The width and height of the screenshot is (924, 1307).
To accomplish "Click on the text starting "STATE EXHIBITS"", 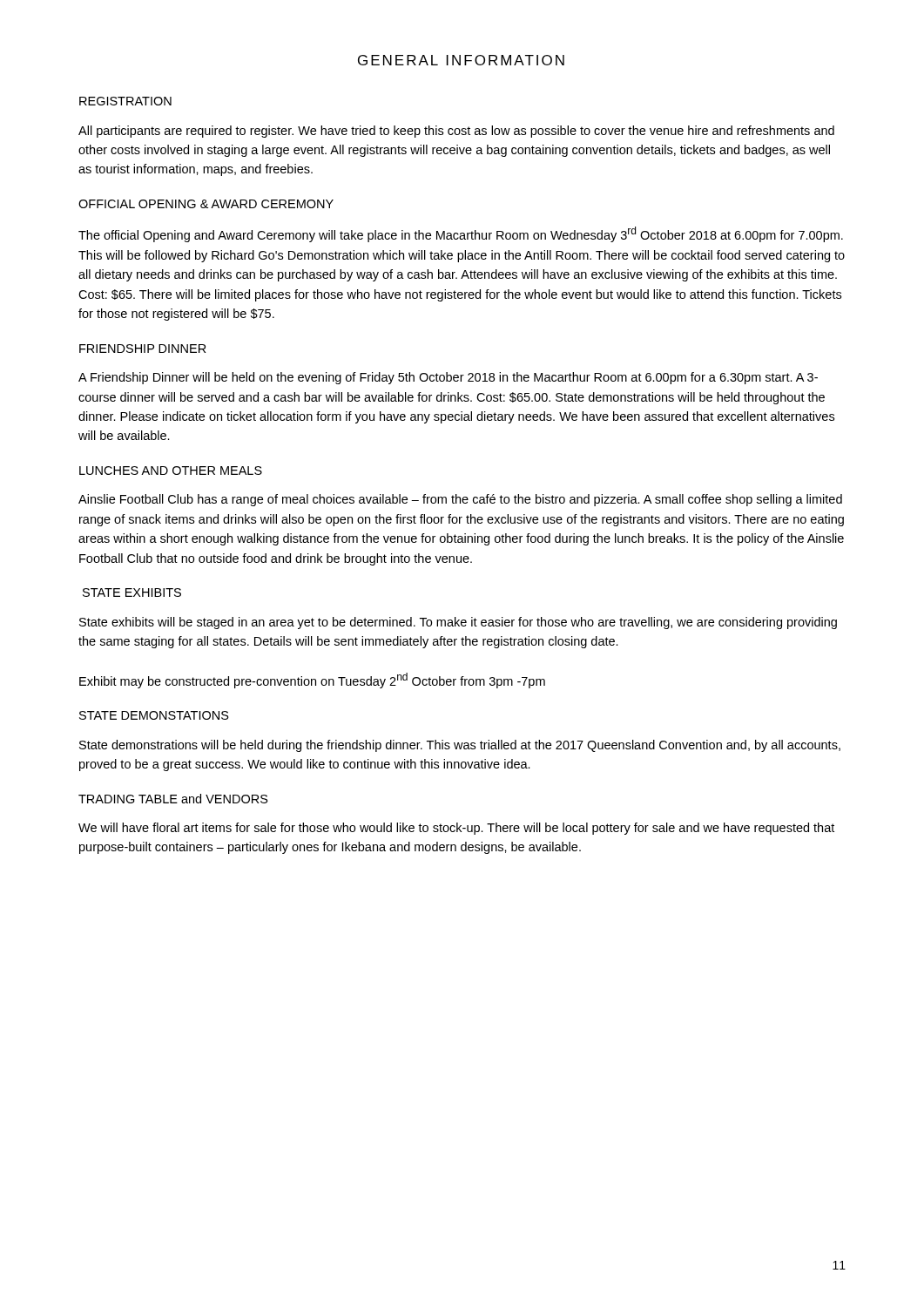I will [x=132, y=593].
